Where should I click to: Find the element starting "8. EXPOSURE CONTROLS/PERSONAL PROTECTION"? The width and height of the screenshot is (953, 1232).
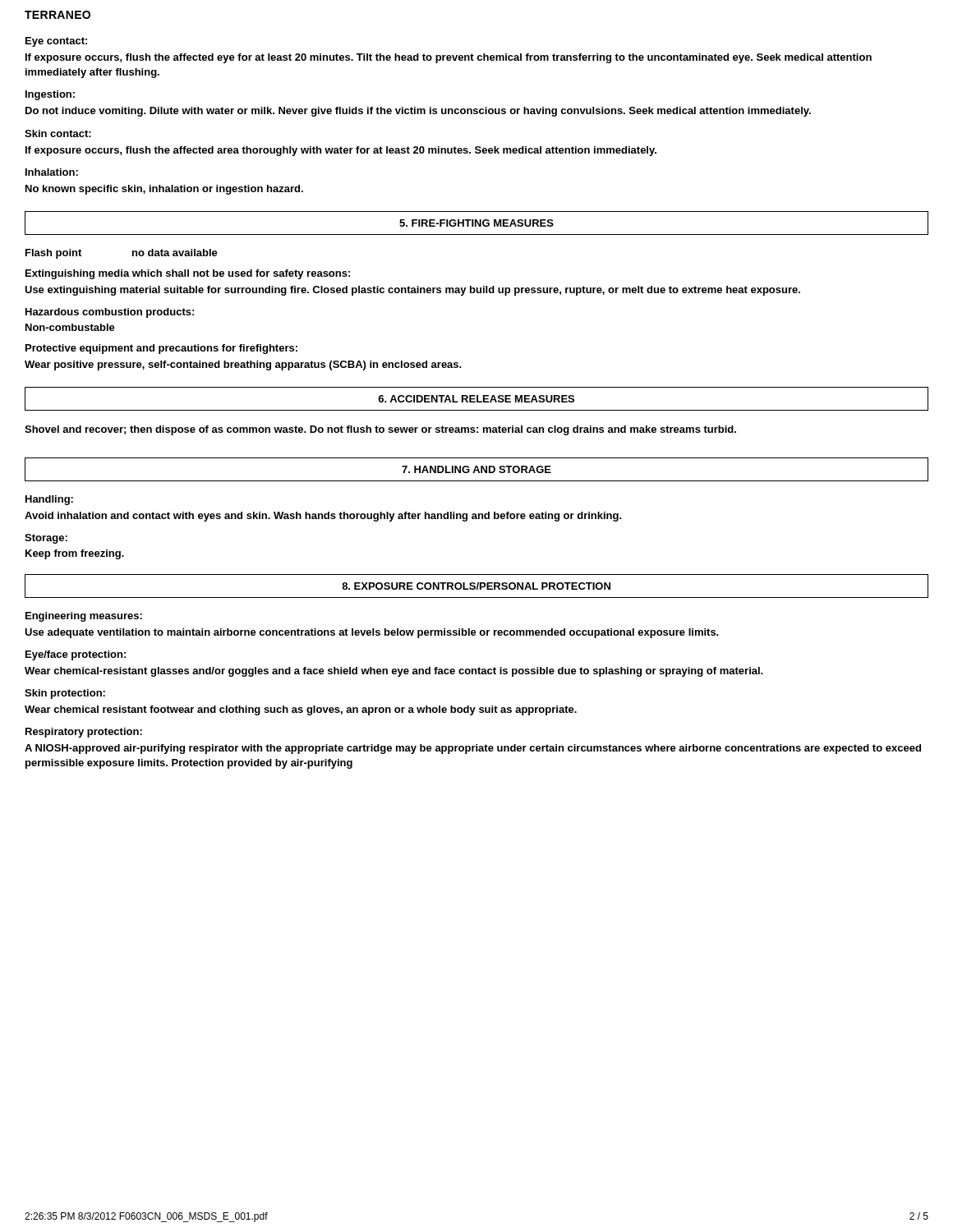point(476,586)
